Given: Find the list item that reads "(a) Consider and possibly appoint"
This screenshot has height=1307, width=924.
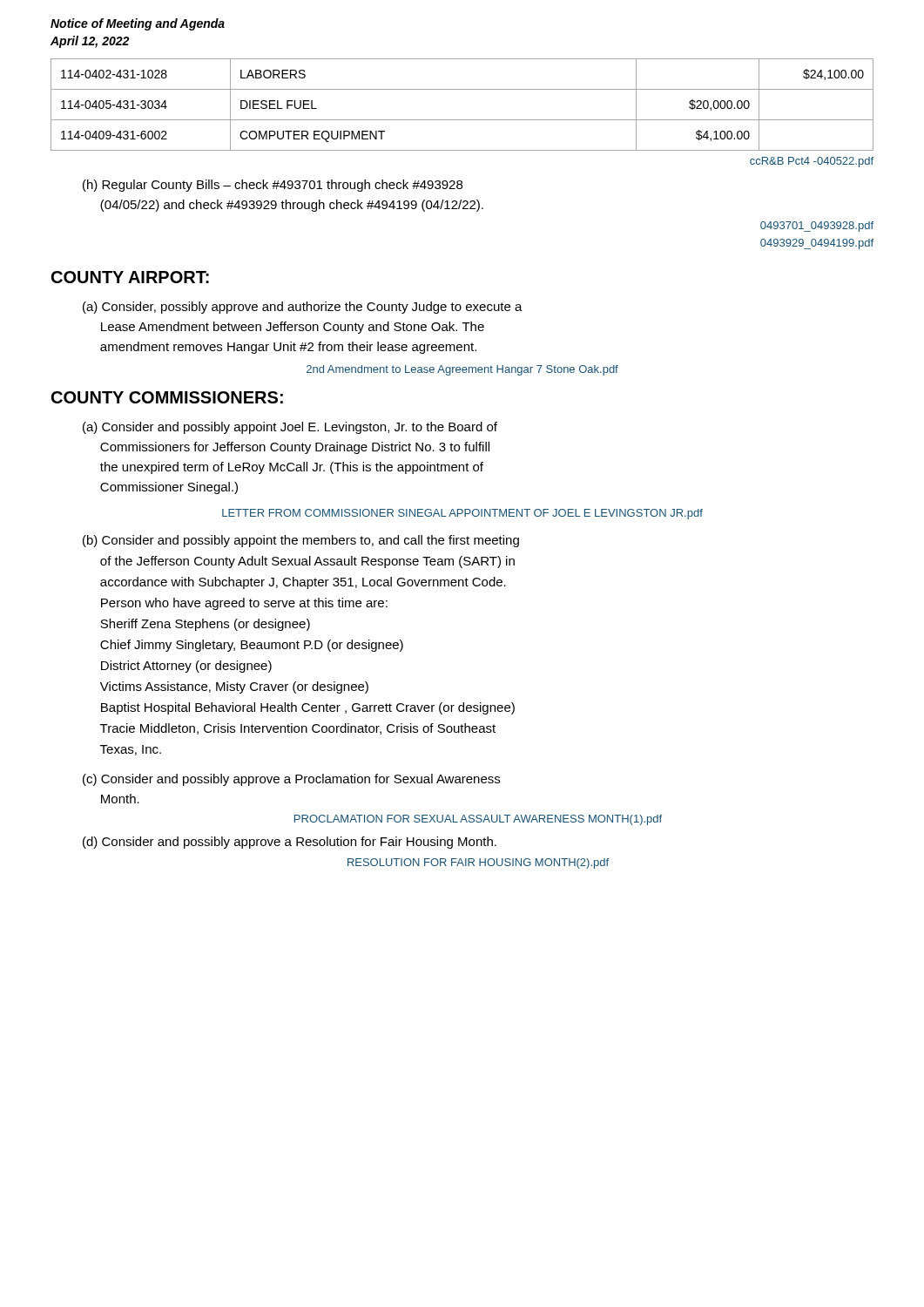Looking at the screenshot, I should click(290, 457).
